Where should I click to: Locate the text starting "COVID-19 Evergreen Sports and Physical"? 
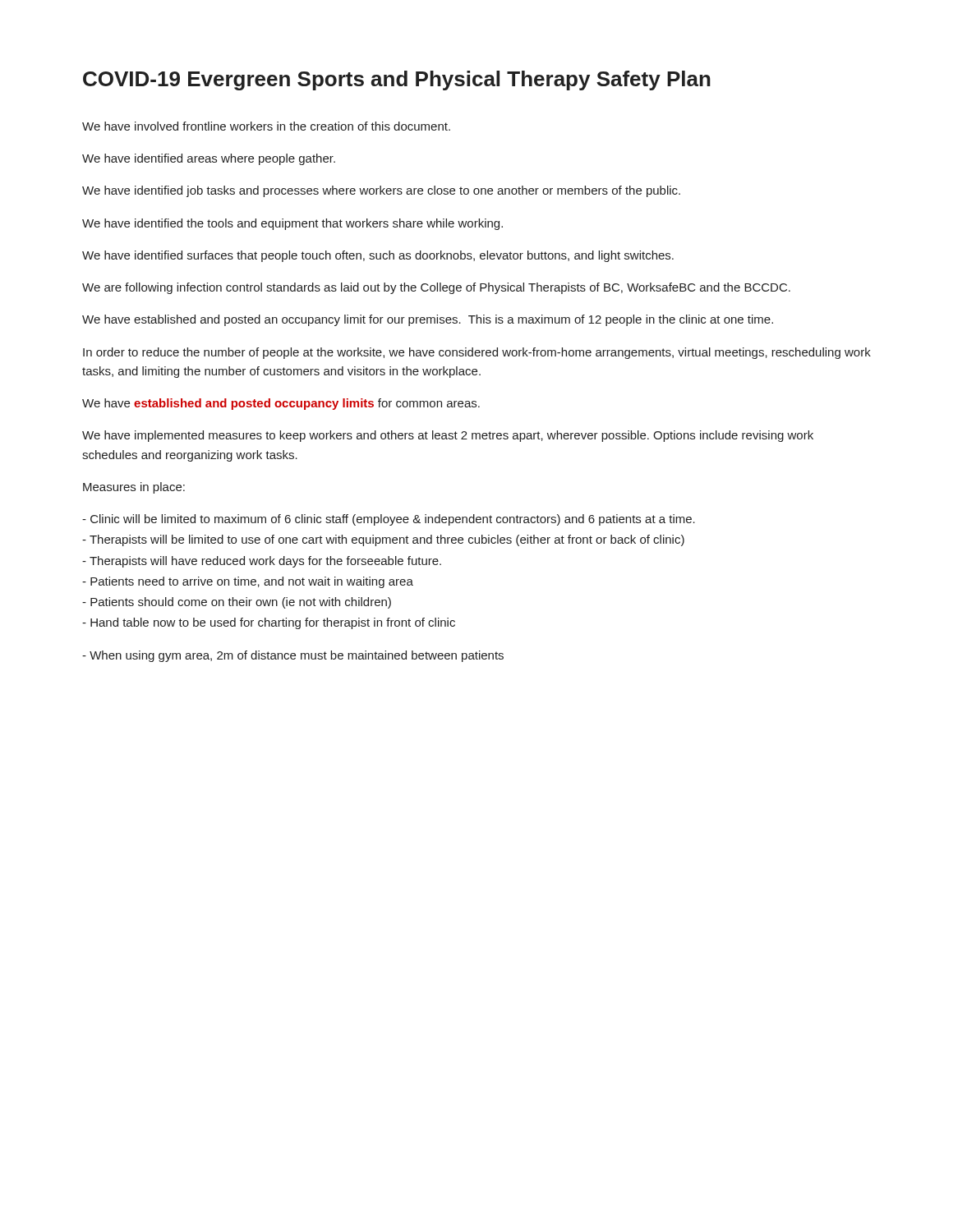[397, 79]
